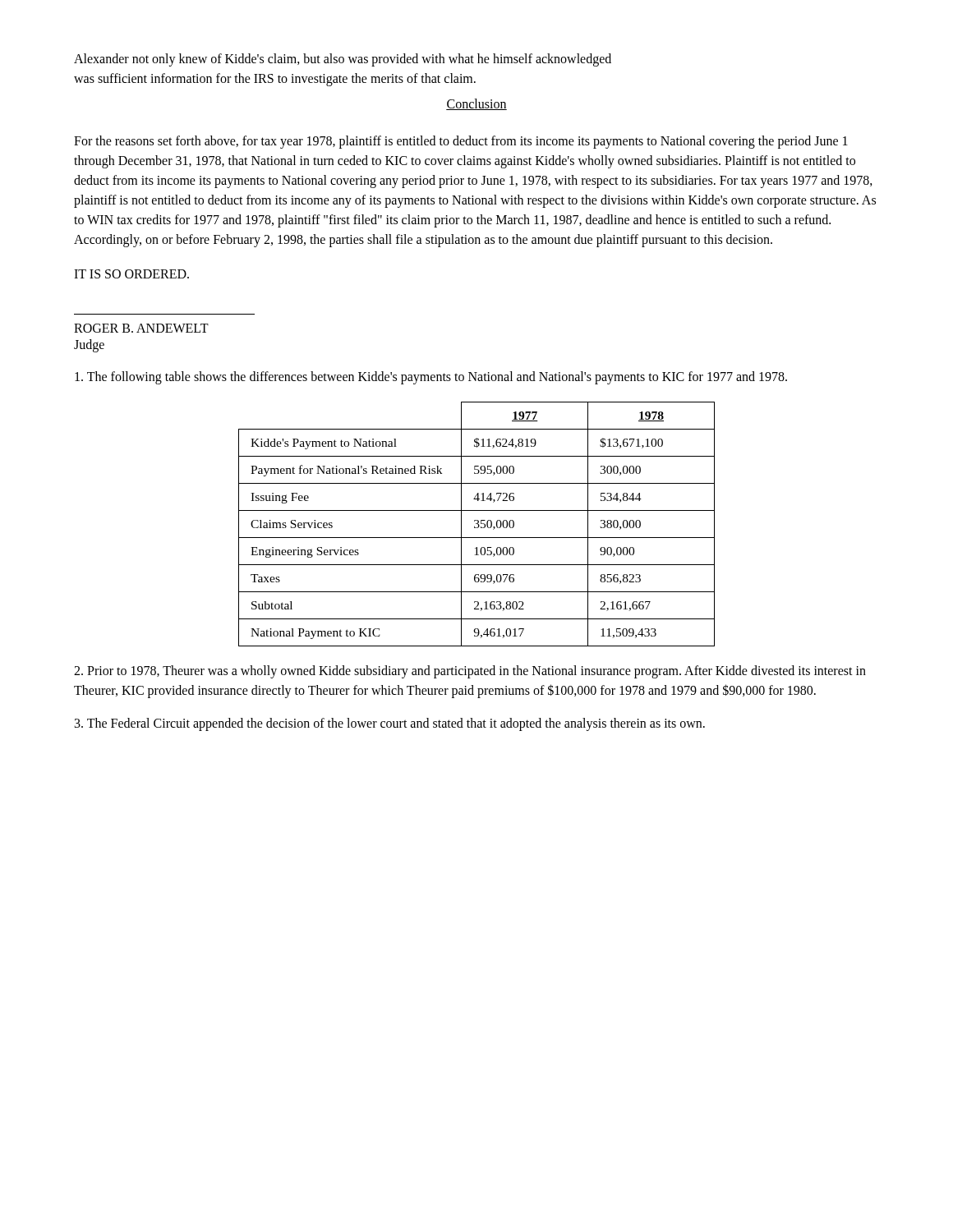Locate the section header
This screenshot has height=1232, width=953.
(476, 104)
